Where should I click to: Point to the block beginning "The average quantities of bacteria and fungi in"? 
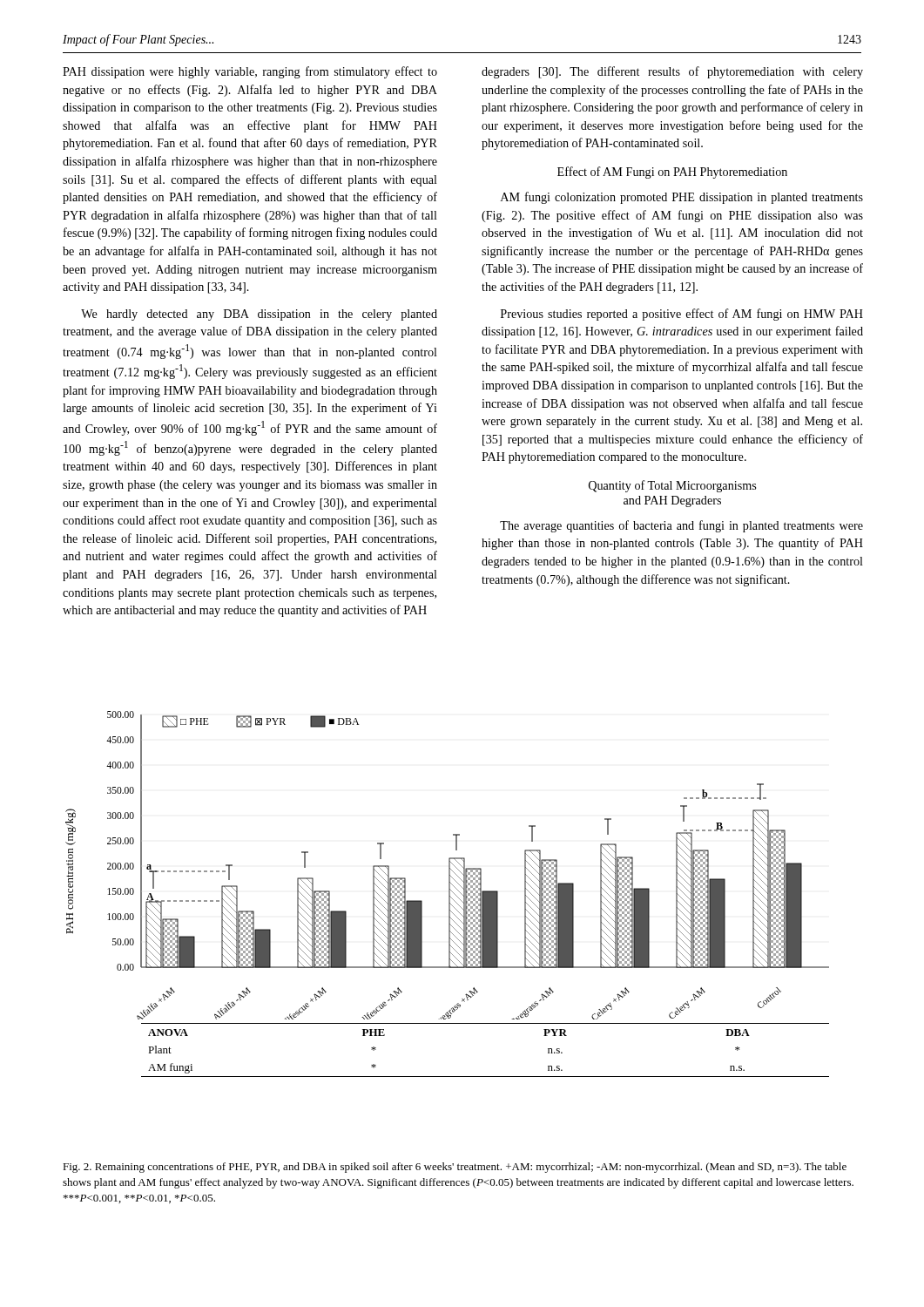point(672,552)
